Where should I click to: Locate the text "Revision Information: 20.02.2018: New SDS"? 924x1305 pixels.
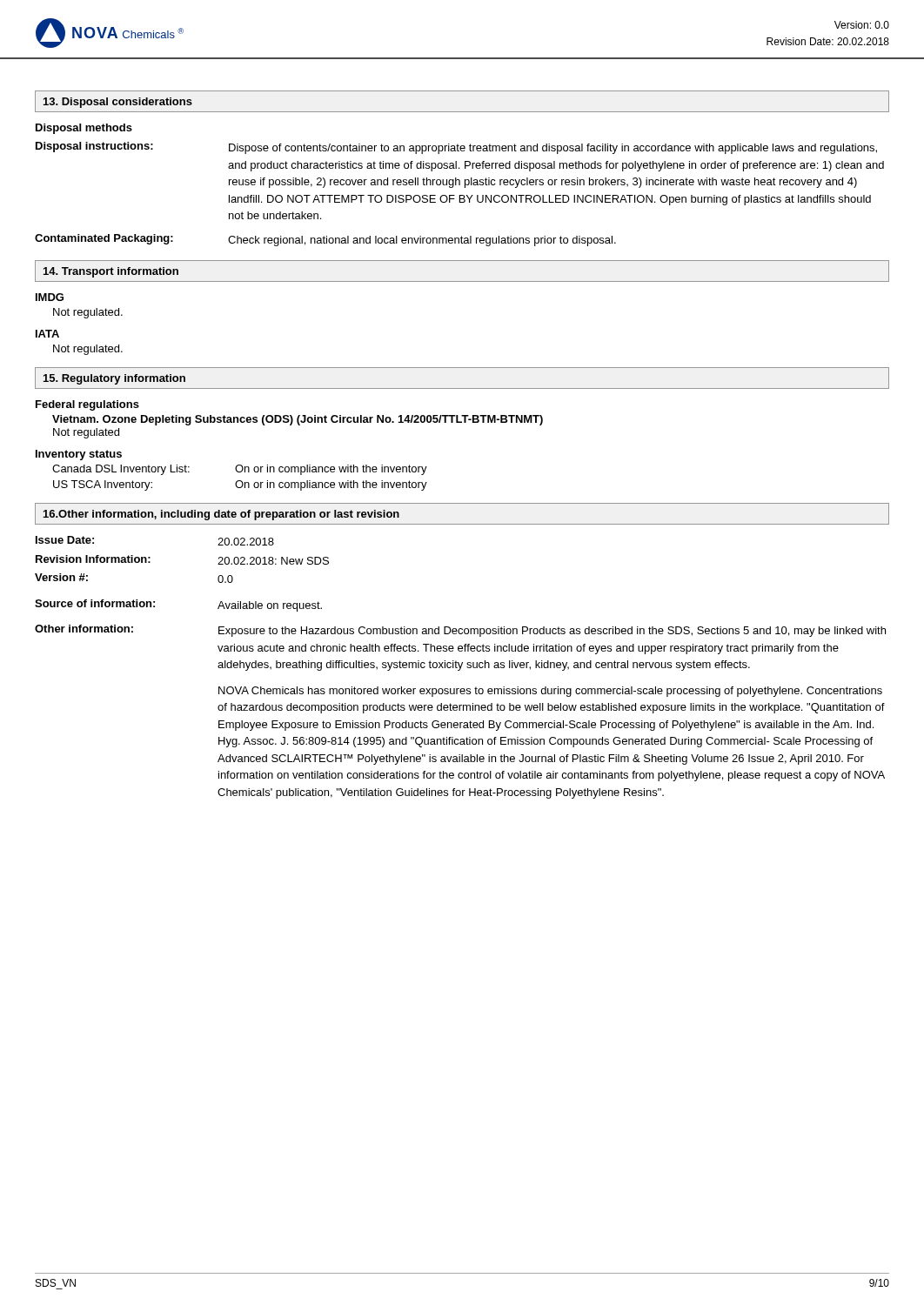click(x=97, y=560)
